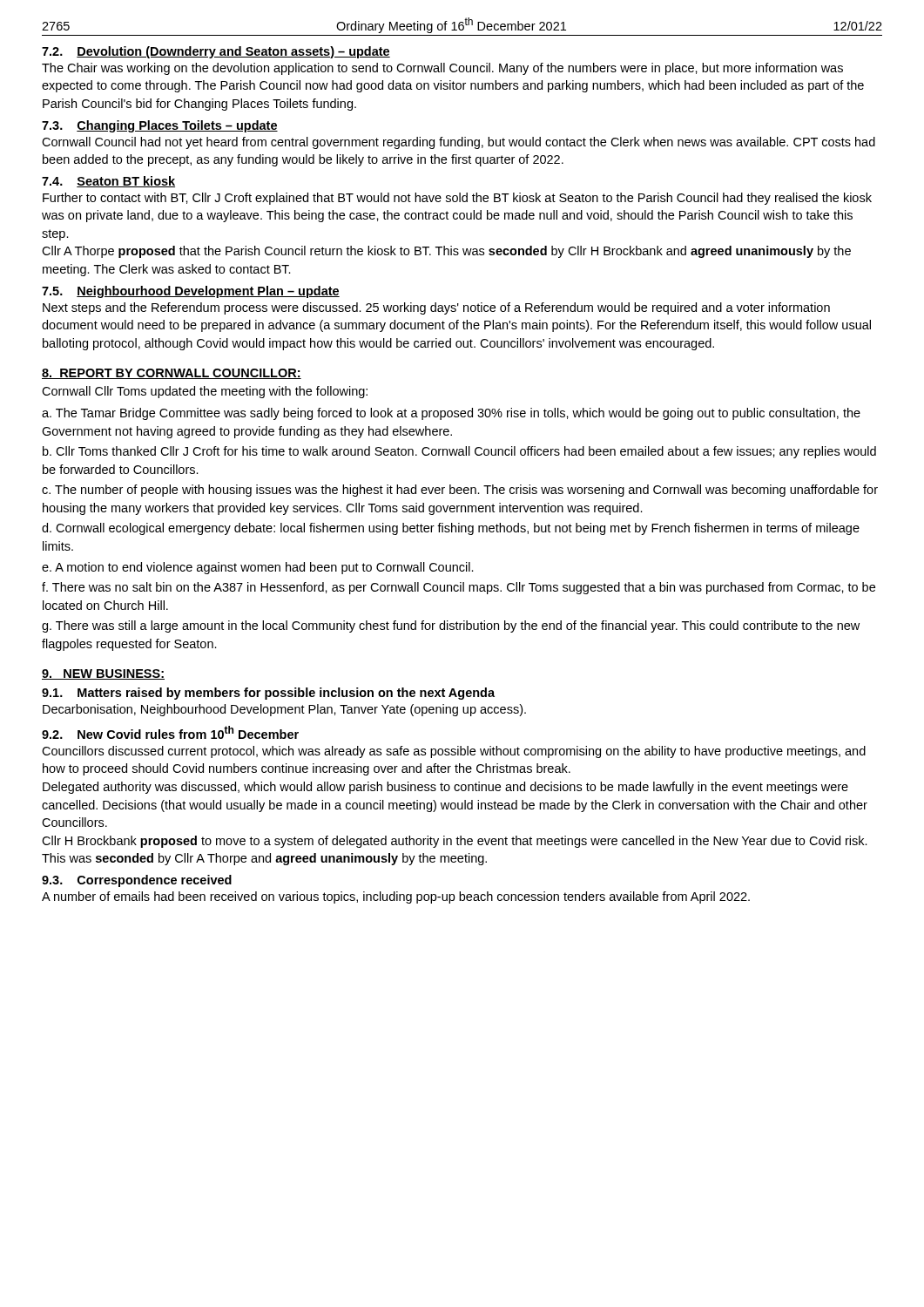This screenshot has width=924, height=1307.
Task: Select the list item with the text "f. There was no salt bin on the"
Action: click(459, 596)
